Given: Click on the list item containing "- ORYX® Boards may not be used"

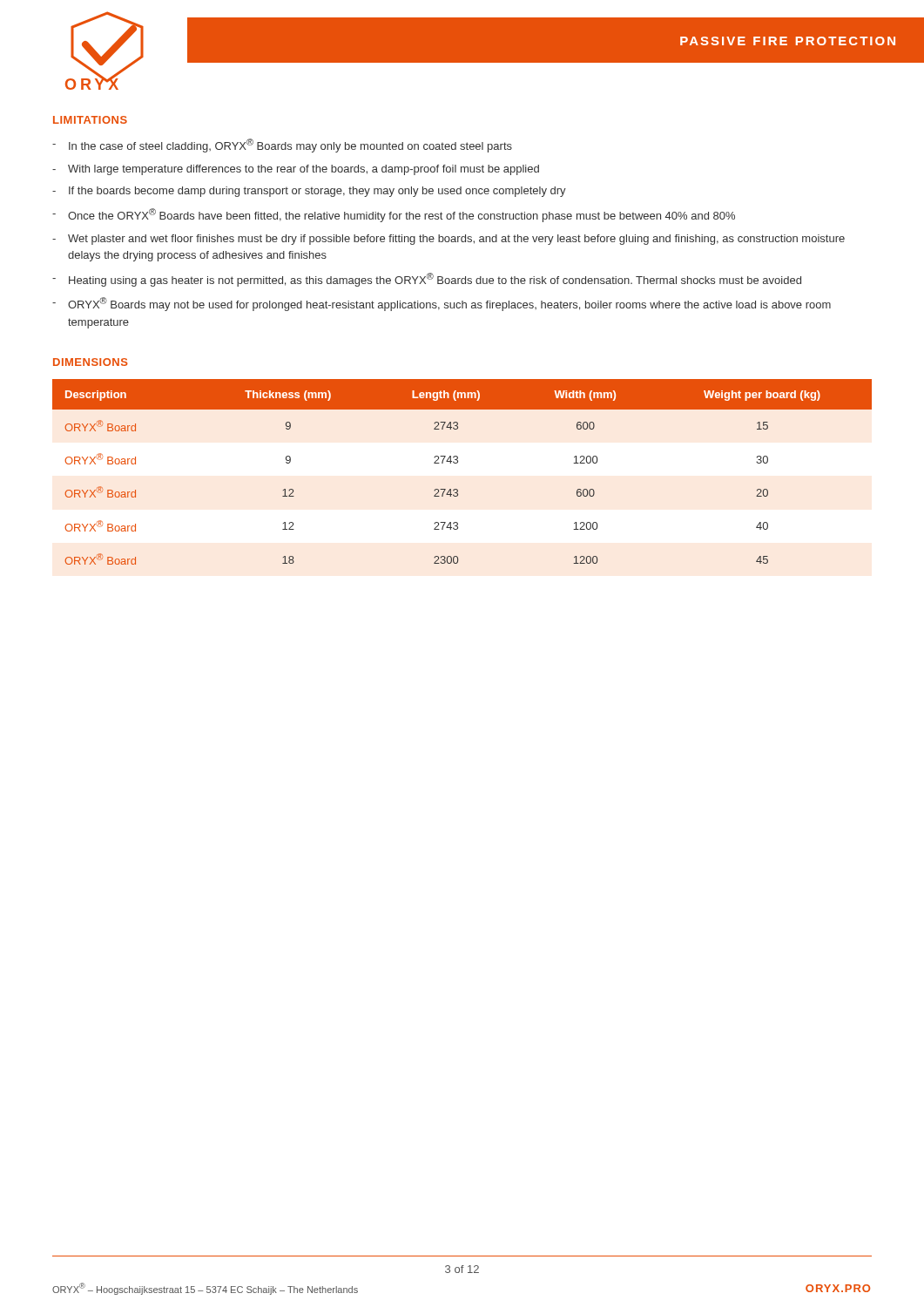Looking at the screenshot, I should click(462, 313).
